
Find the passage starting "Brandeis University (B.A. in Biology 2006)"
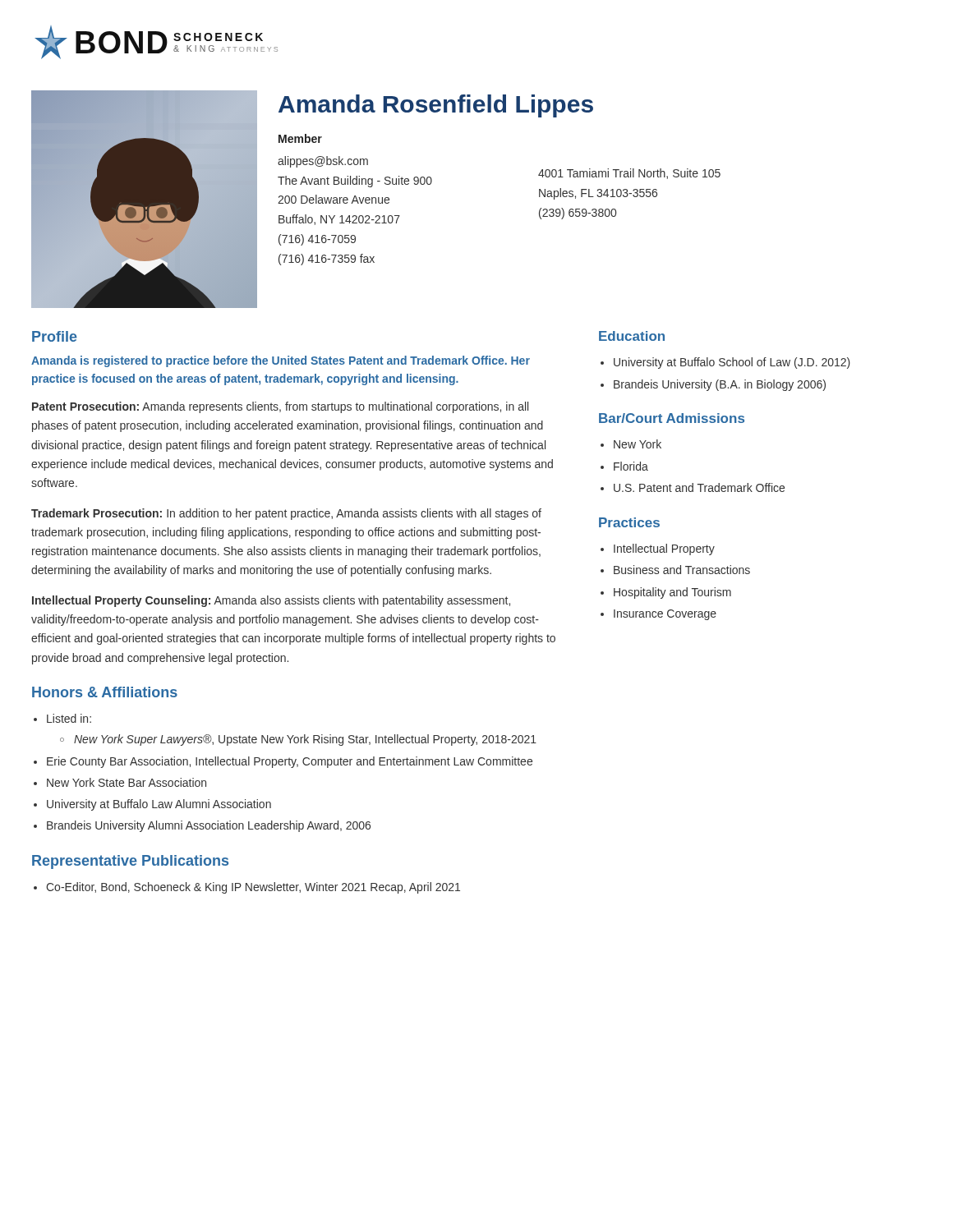coord(720,384)
